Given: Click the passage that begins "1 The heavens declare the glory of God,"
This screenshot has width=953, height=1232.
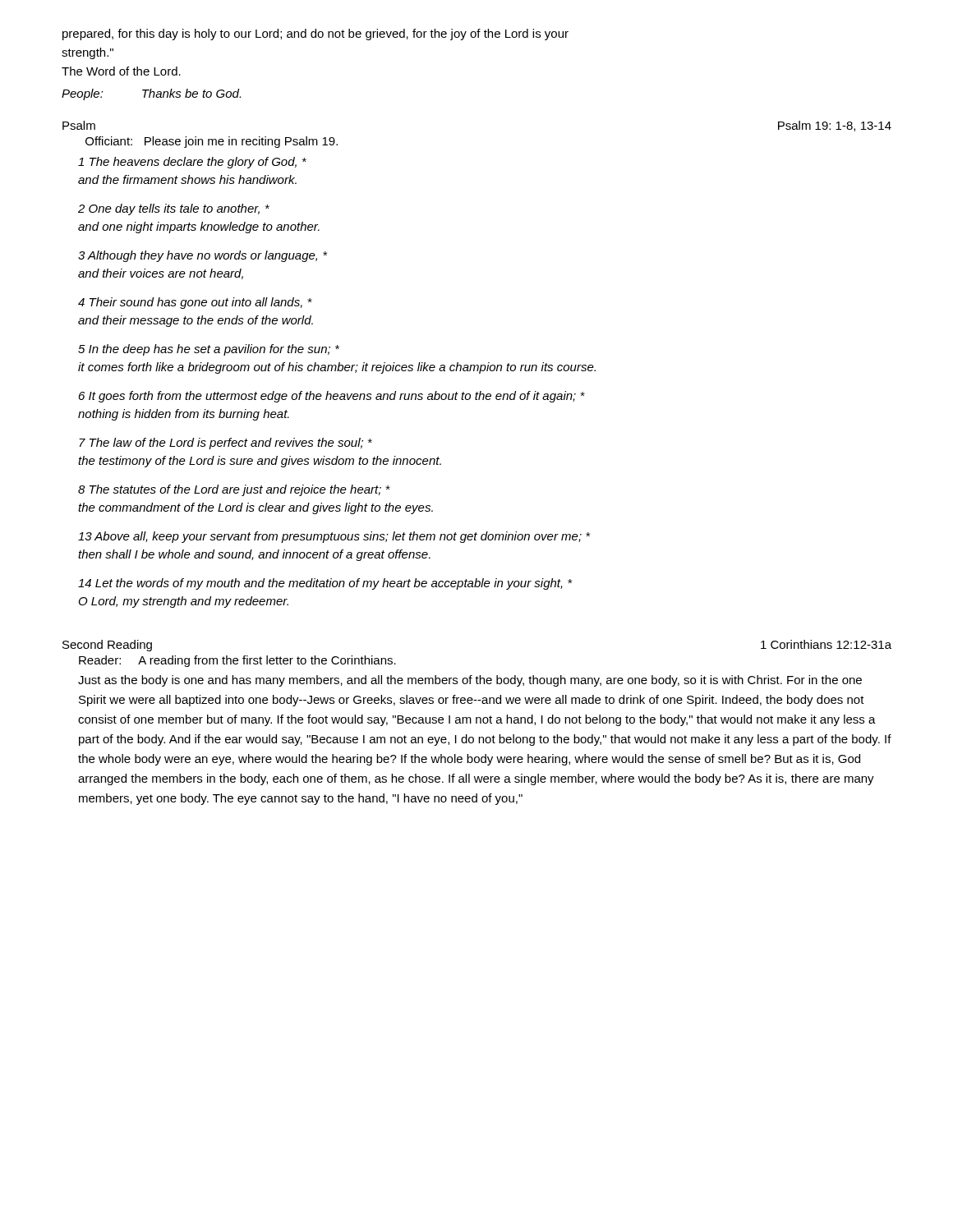Looking at the screenshot, I should [x=192, y=170].
